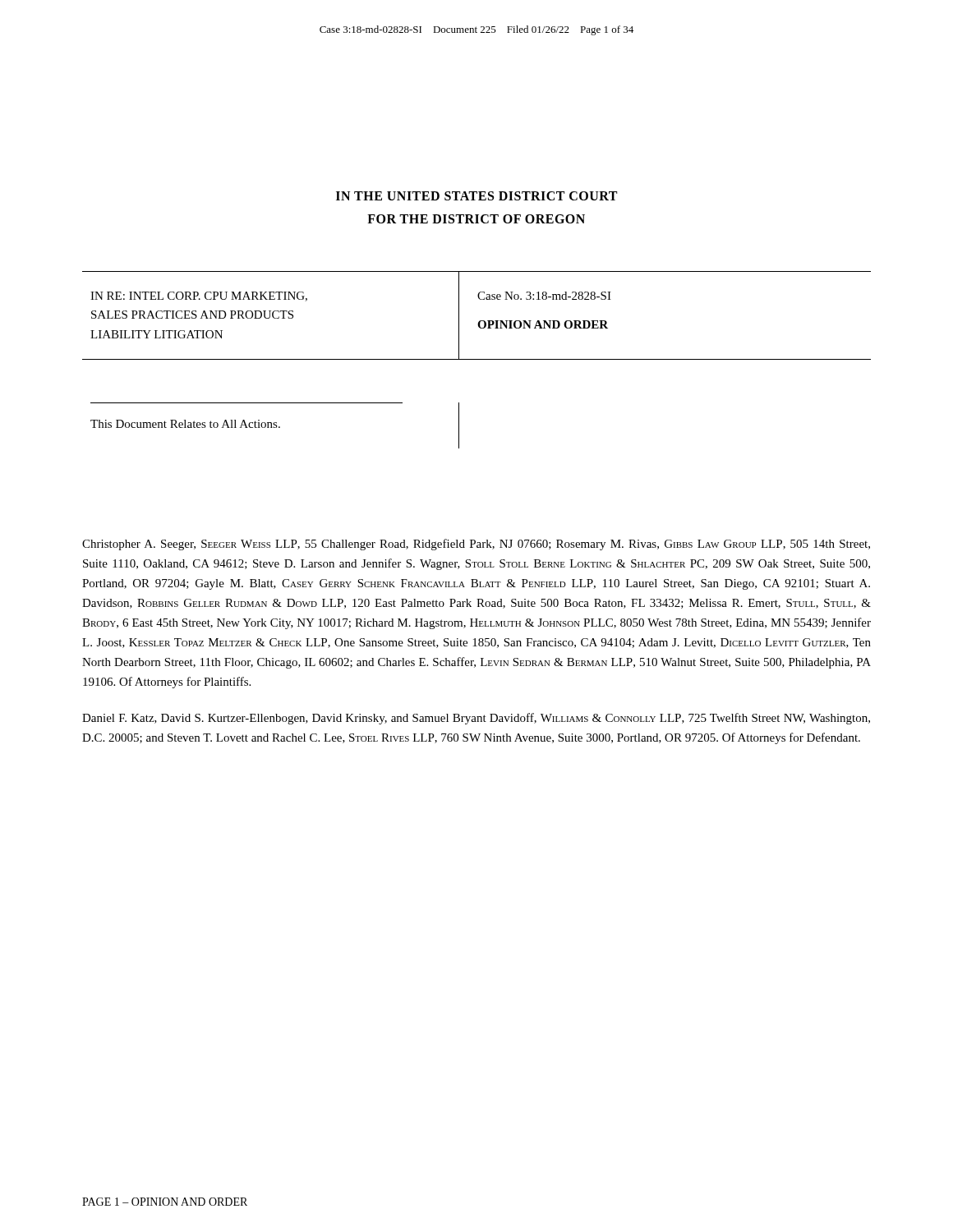This screenshot has height=1232, width=953.
Task: Select the title containing "IN THE UNITED STATES DISTRICT COURT FOR"
Action: pyautogui.click(x=476, y=208)
